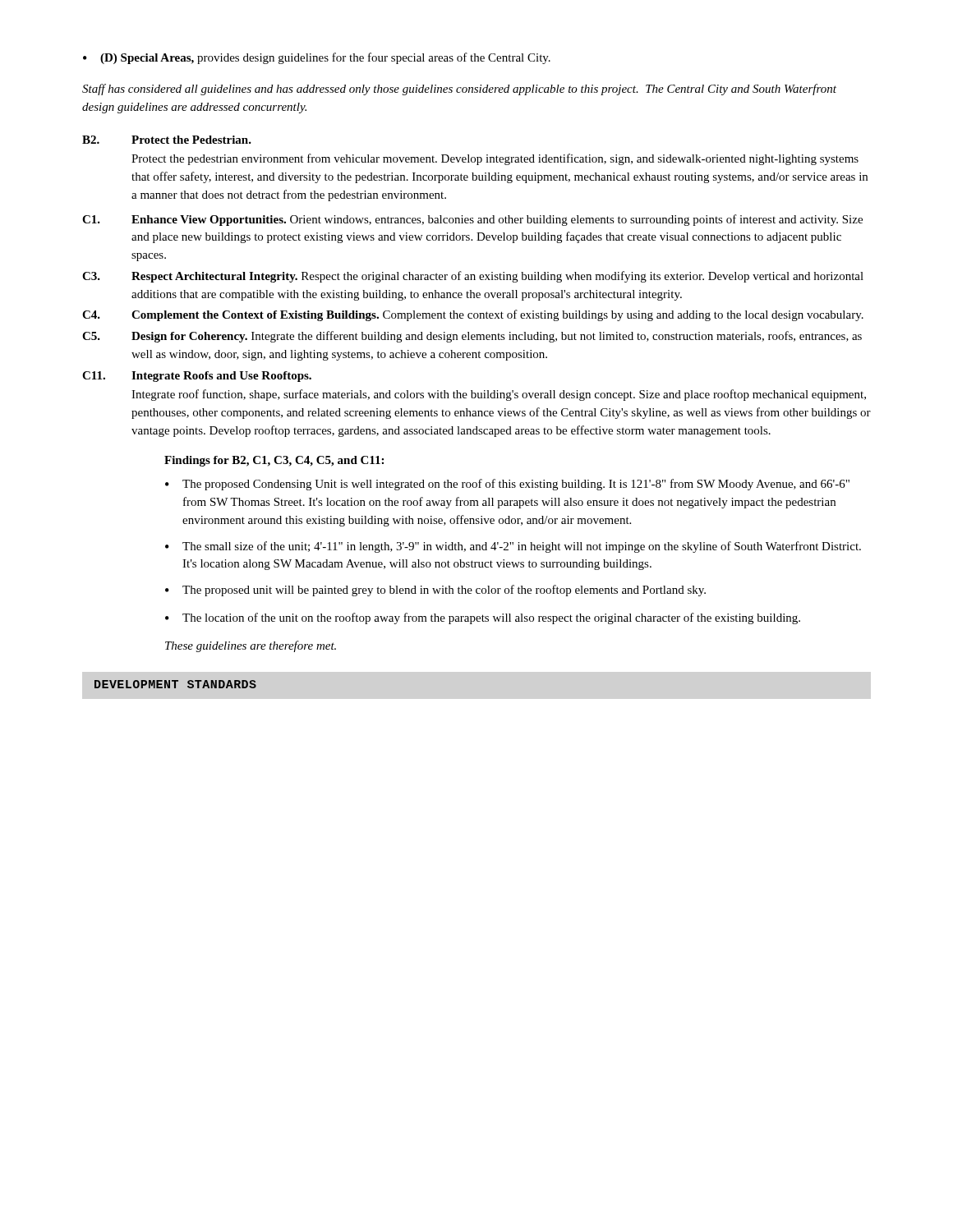The width and height of the screenshot is (953, 1232).
Task: Point to the section header beginning "C3. Respect Architectural Integrity. Respect the original"
Action: click(x=476, y=285)
